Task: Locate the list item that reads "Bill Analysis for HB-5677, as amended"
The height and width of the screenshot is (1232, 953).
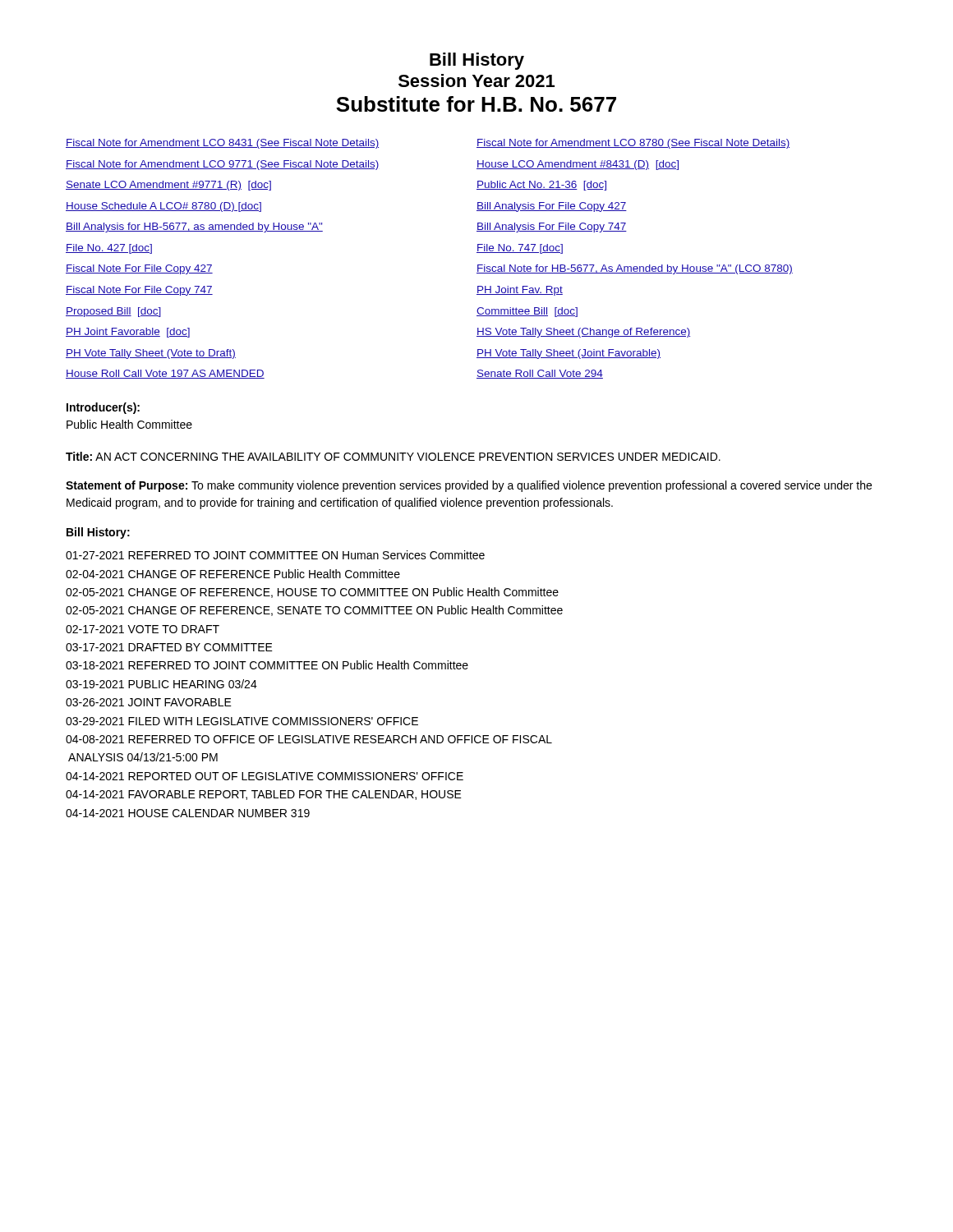Action: click(194, 226)
